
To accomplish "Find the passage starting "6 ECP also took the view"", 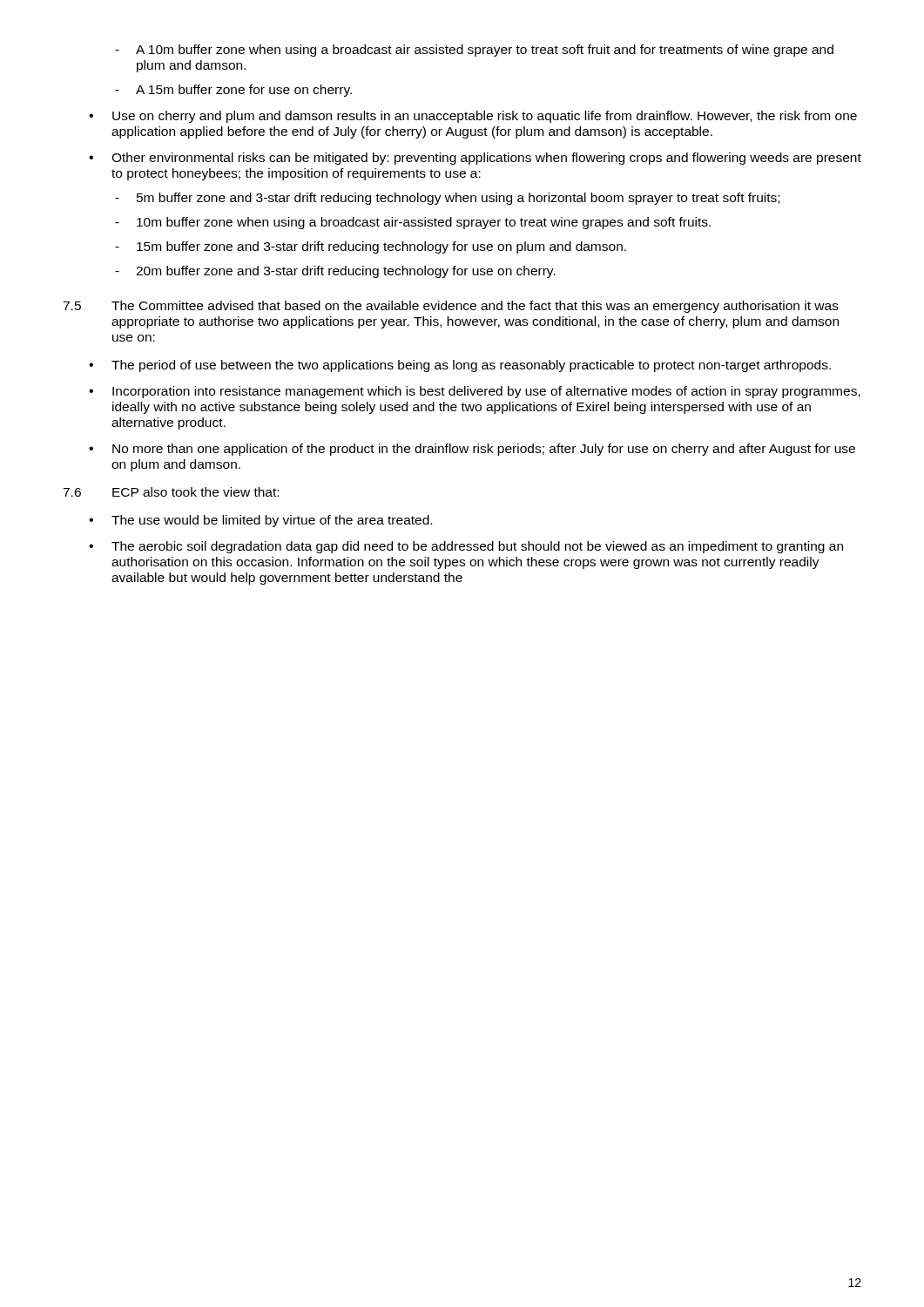I will click(171, 492).
